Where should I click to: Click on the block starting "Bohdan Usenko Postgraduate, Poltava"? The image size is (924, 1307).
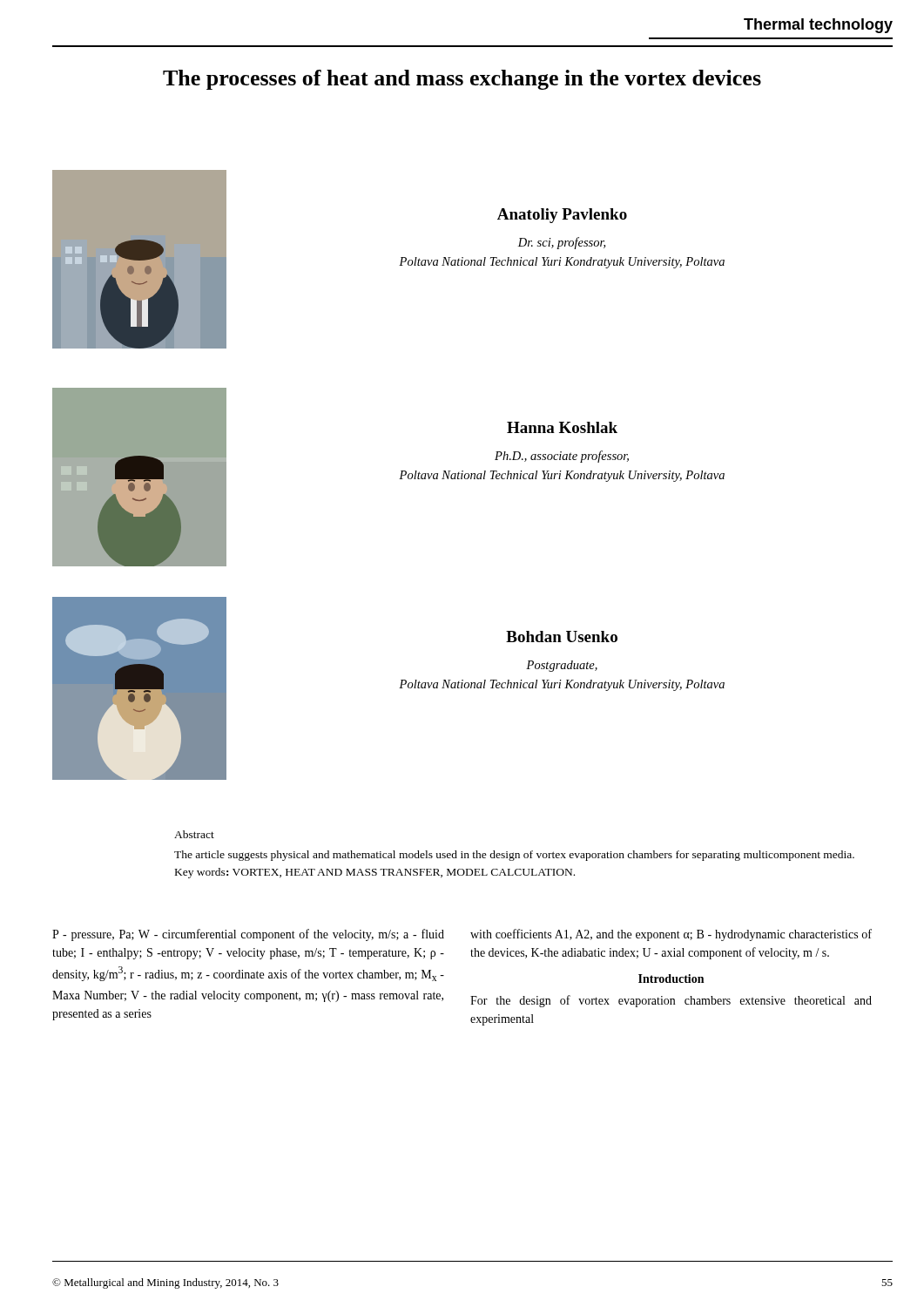[562, 661]
